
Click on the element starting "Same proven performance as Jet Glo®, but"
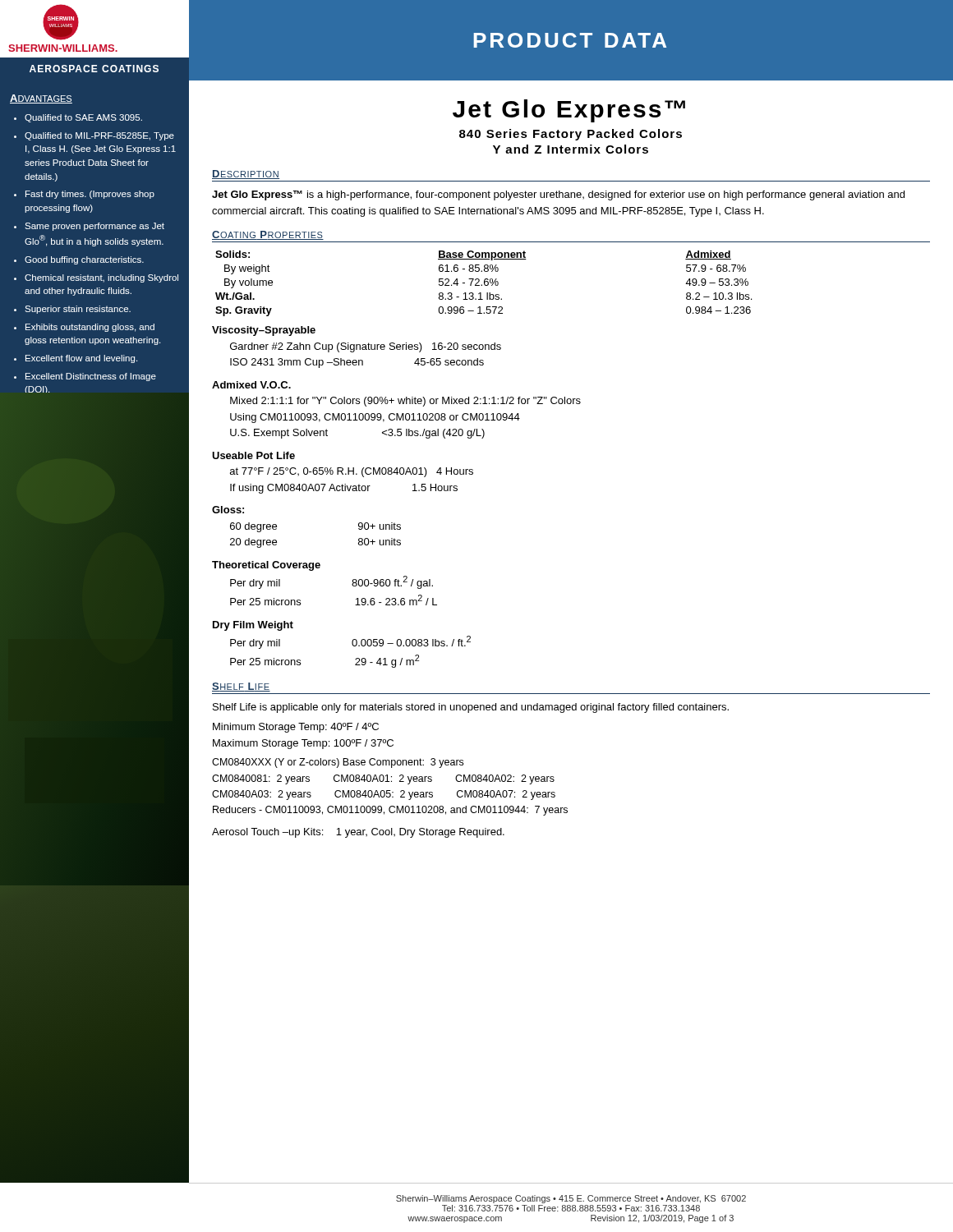coord(94,234)
